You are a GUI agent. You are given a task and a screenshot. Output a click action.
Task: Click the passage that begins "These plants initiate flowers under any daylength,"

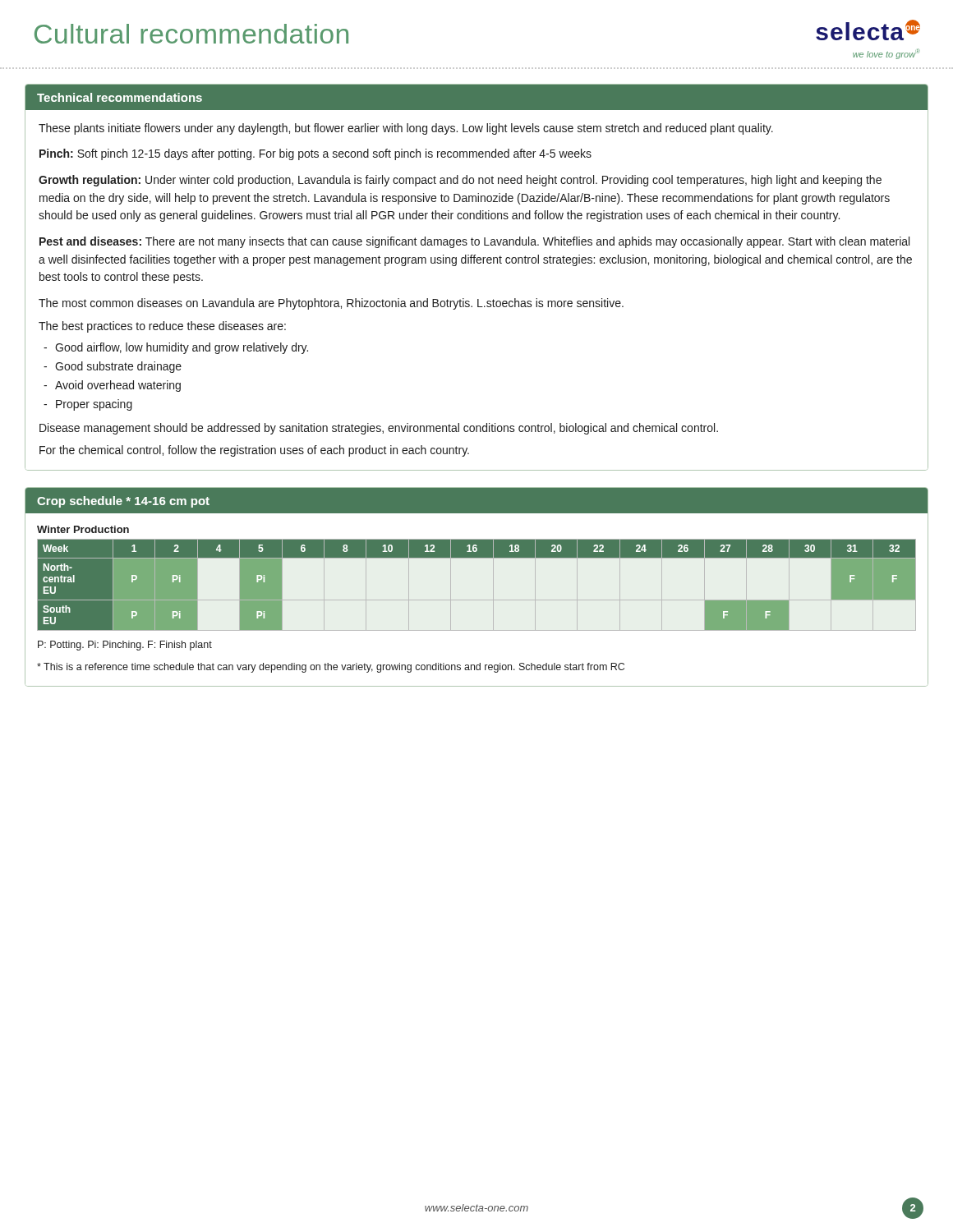click(x=406, y=128)
